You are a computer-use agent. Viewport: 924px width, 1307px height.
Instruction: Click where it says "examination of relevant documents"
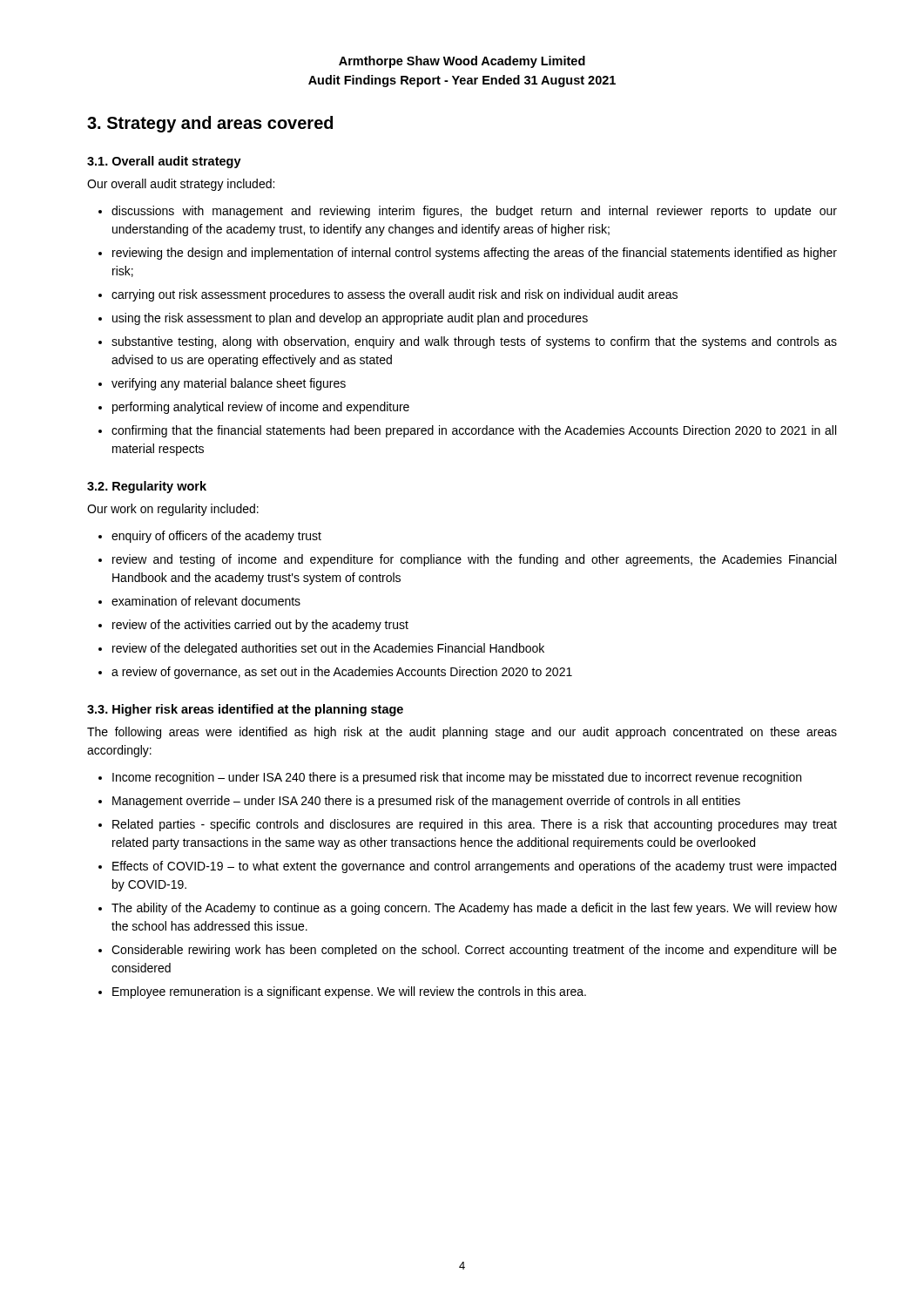pyautogui.click(x=206, y=601)
